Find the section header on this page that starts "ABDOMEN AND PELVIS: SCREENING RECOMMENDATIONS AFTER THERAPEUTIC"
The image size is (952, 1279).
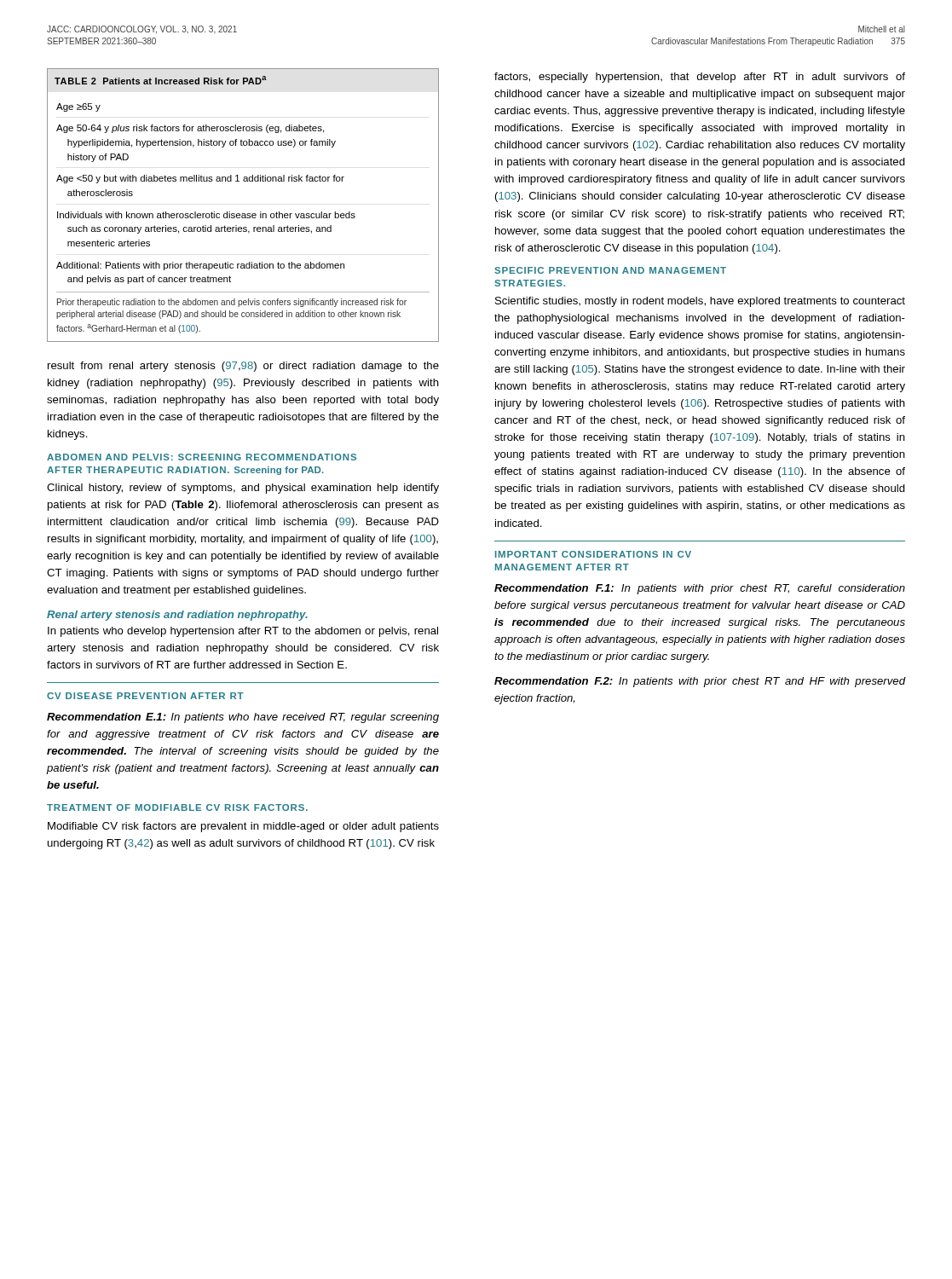coord(202,463)
